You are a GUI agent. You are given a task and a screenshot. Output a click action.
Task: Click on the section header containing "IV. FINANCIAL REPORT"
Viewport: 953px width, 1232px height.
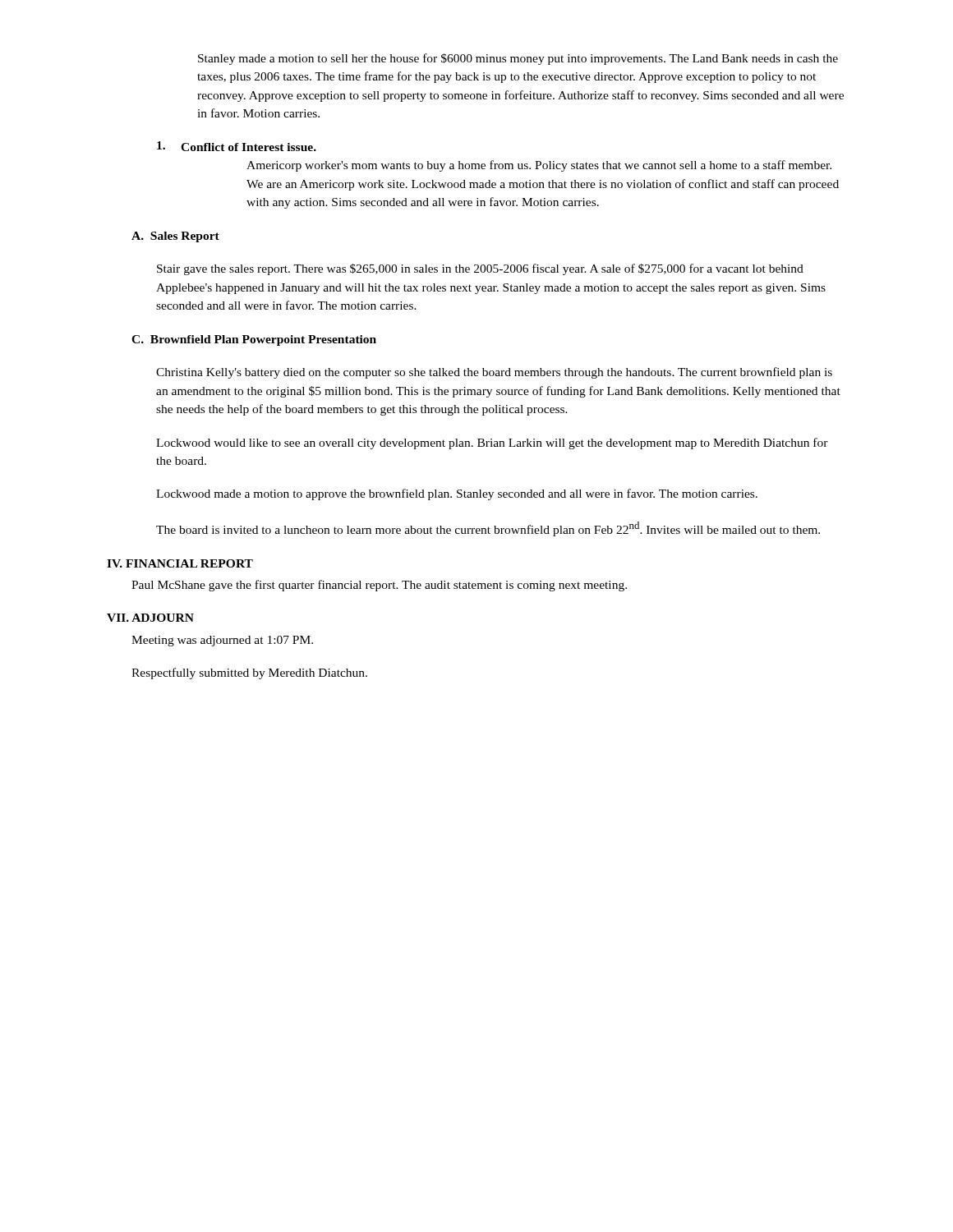point(180,563)
